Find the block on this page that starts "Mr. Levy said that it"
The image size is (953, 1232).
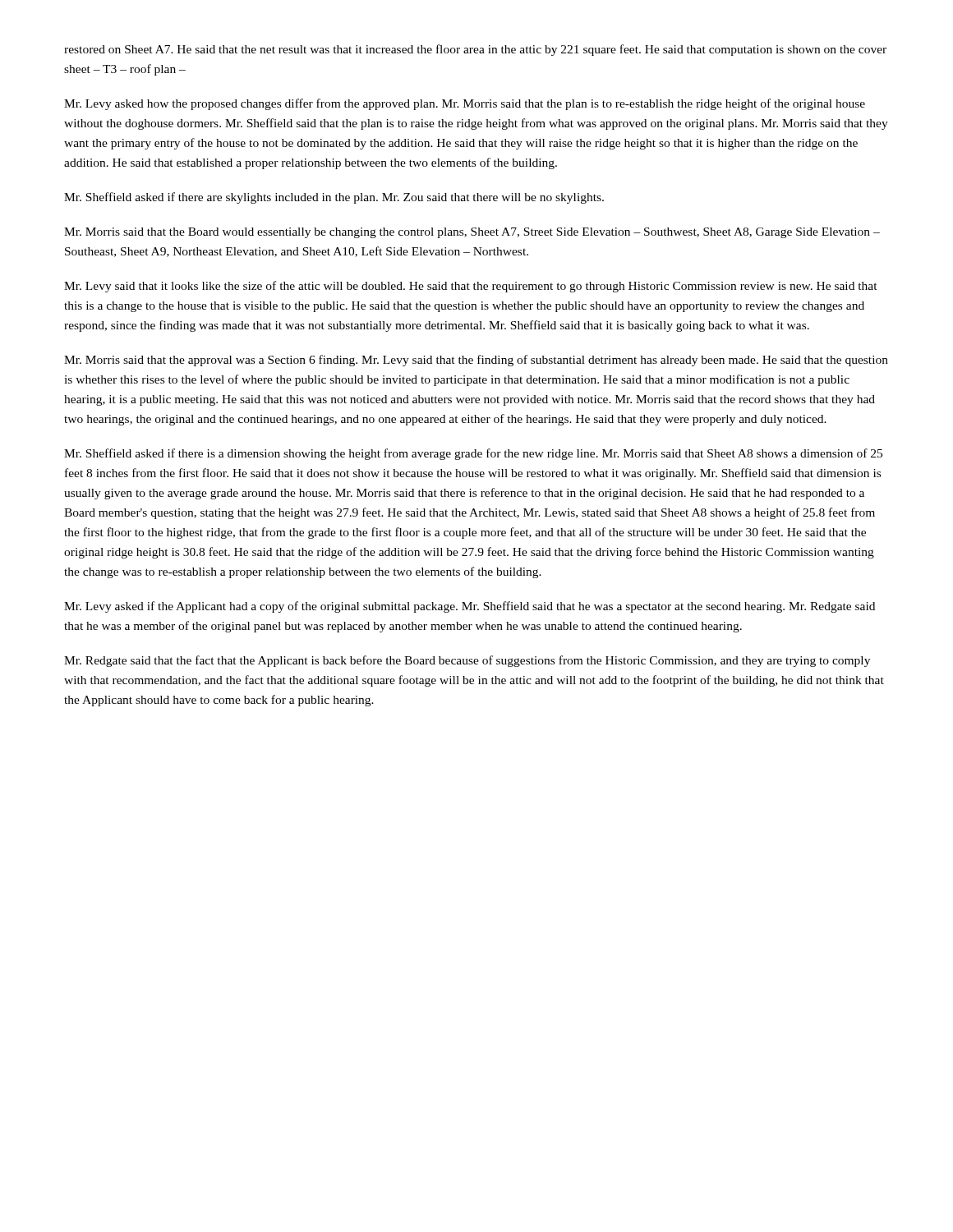(x=471, y=305)
